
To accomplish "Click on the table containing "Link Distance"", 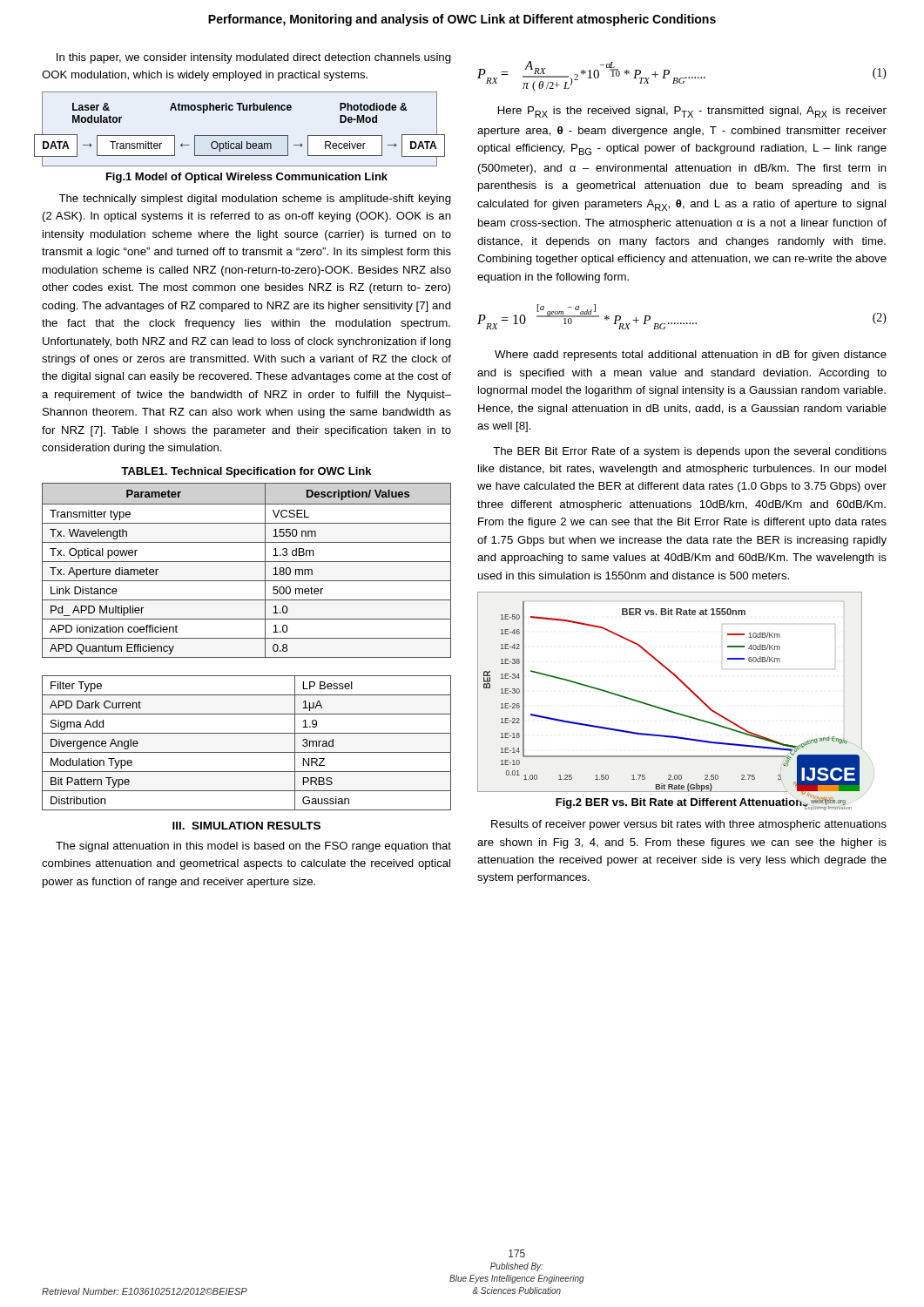I will click(246, 574).
